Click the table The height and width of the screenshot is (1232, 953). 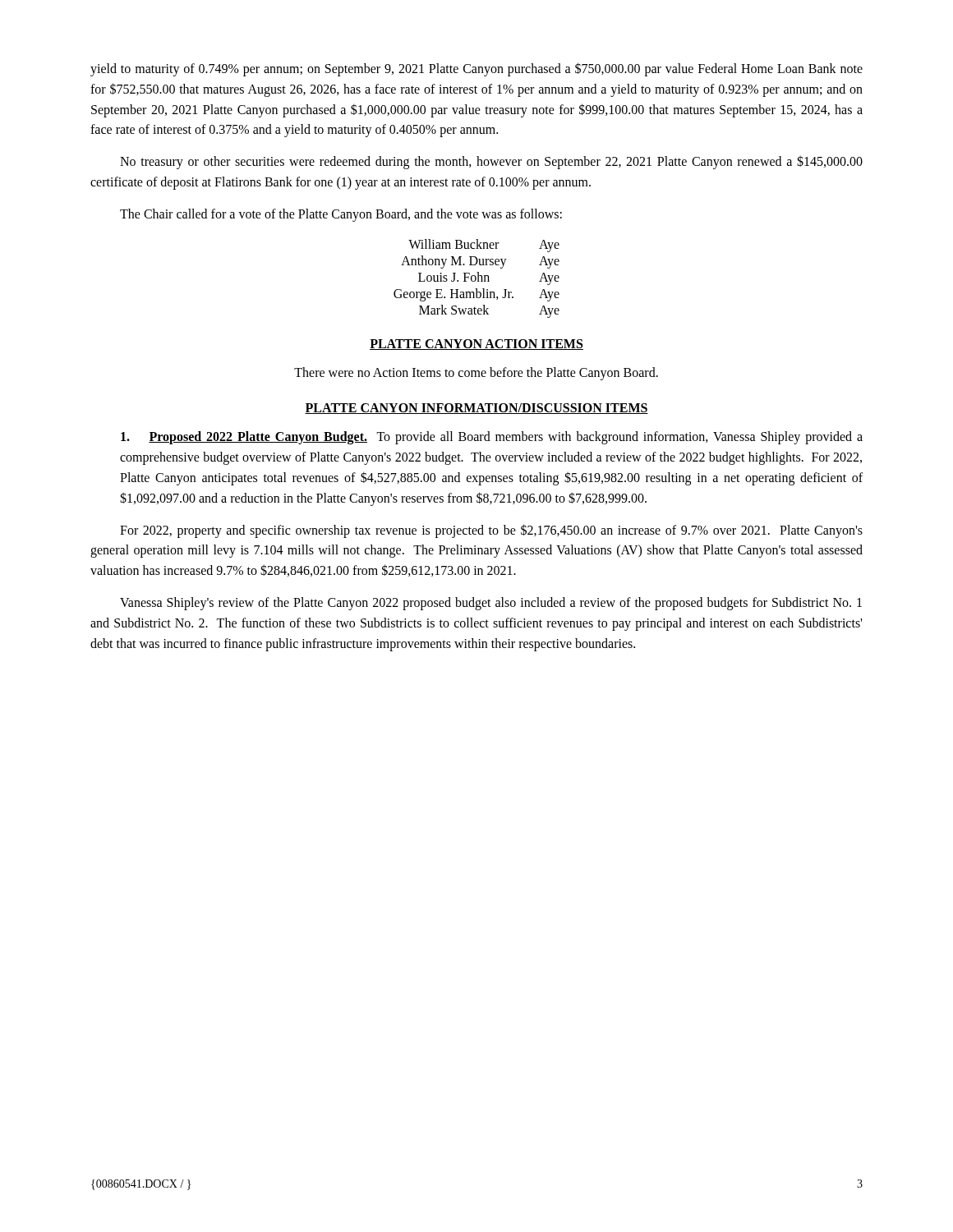coord(476,277)
